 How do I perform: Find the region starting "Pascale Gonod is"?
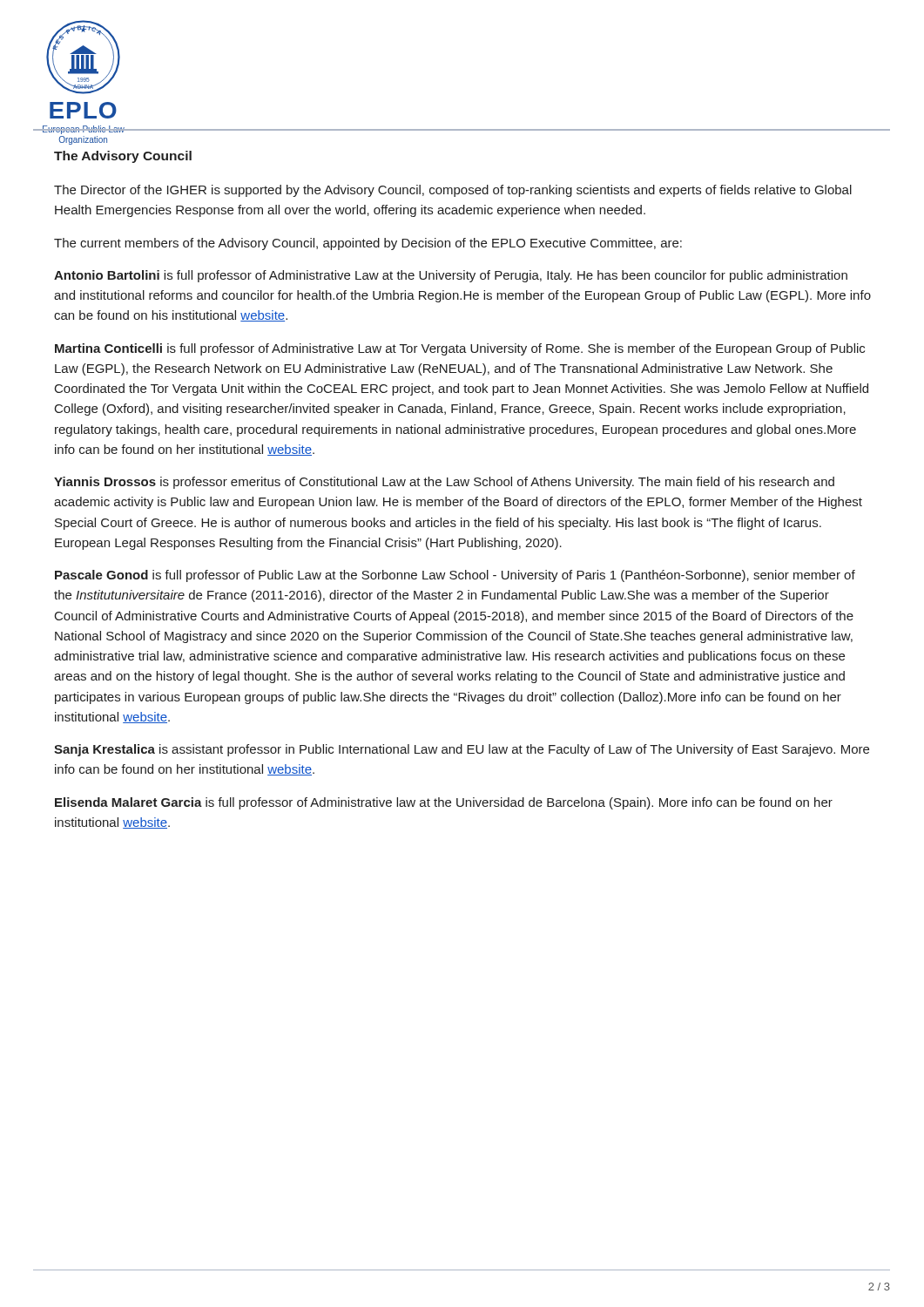coord(454,646)
